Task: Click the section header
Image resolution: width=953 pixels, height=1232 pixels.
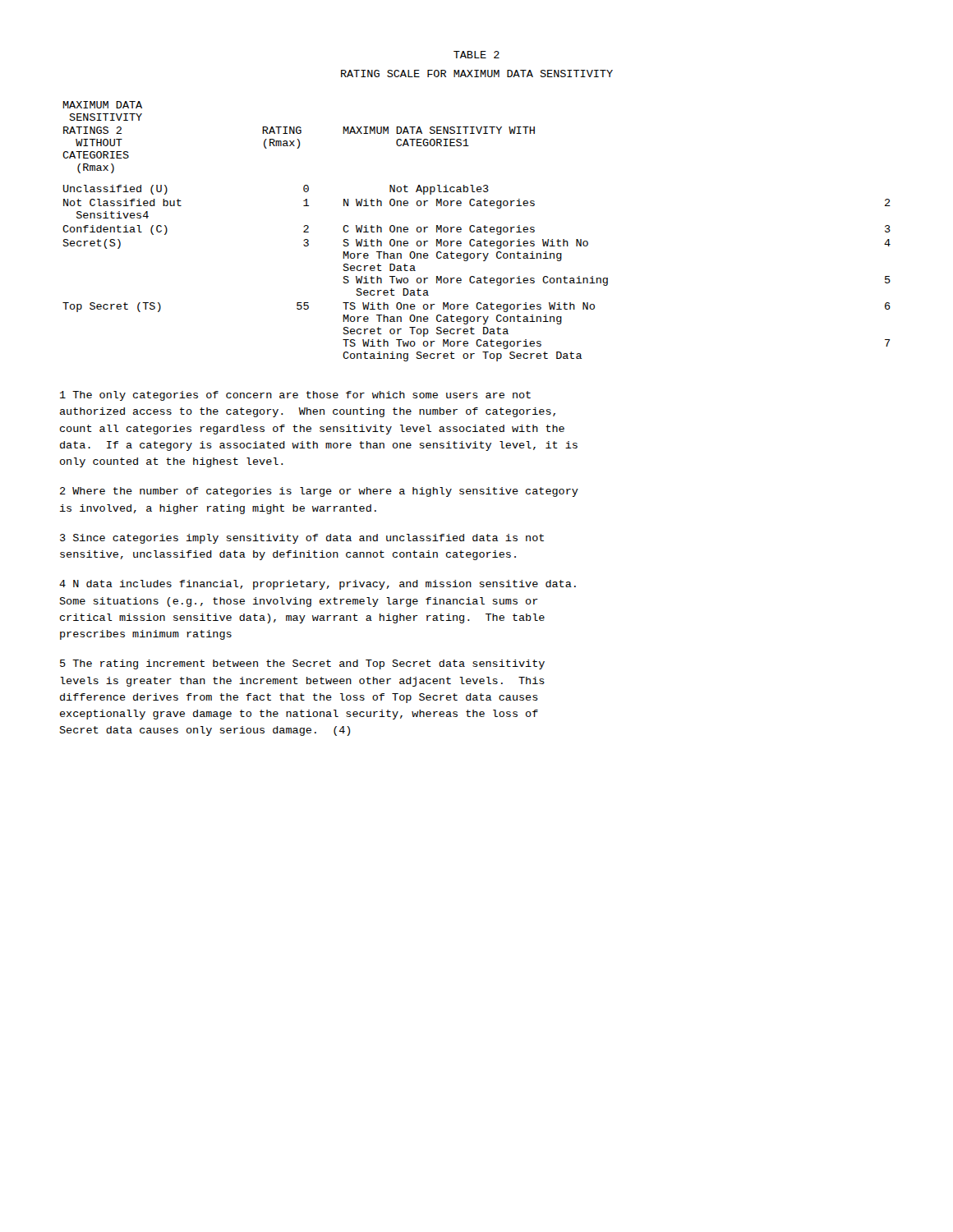Action: pos(476,74)
